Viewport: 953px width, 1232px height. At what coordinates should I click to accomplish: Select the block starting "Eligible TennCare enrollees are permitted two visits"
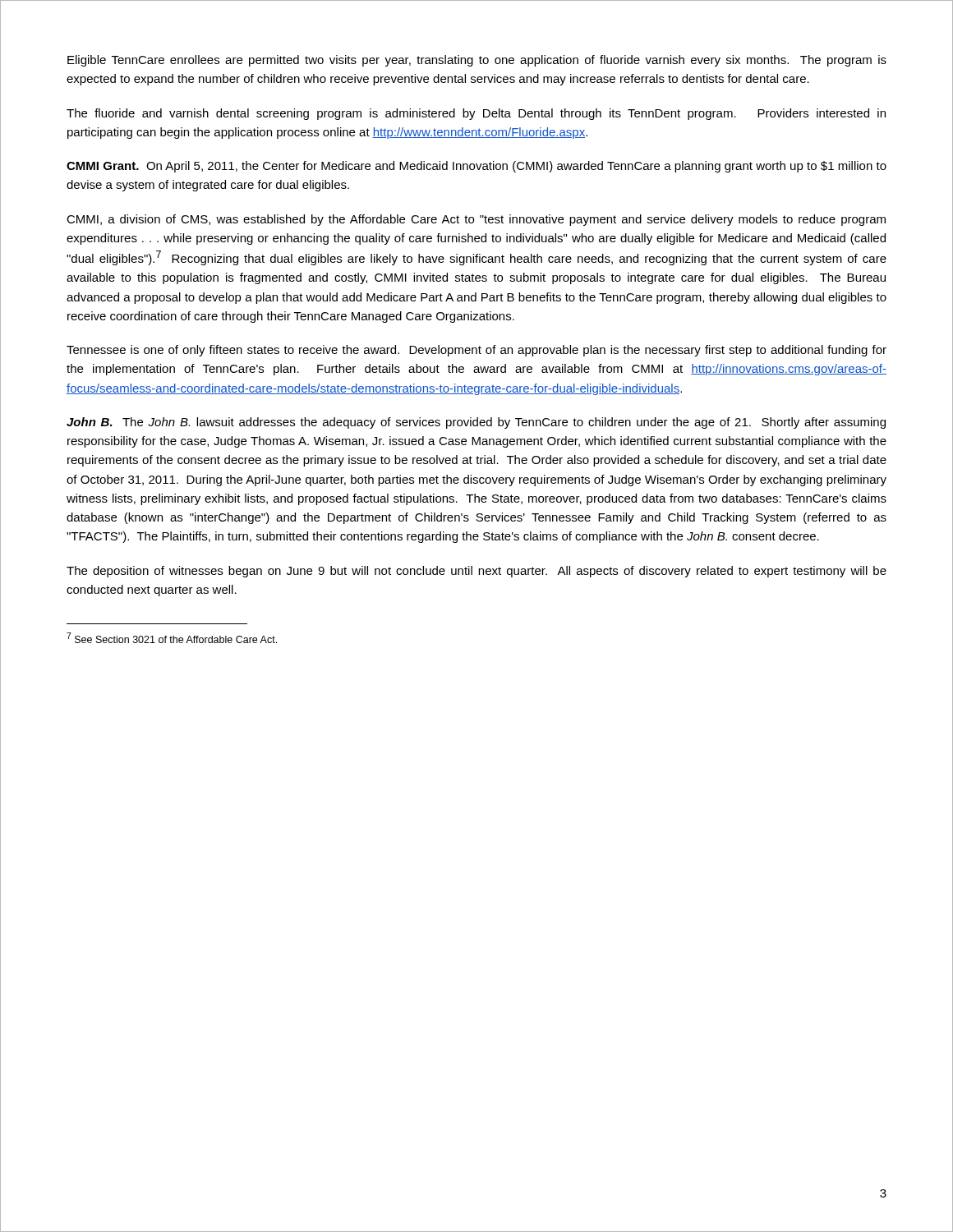tap(476, 69)
